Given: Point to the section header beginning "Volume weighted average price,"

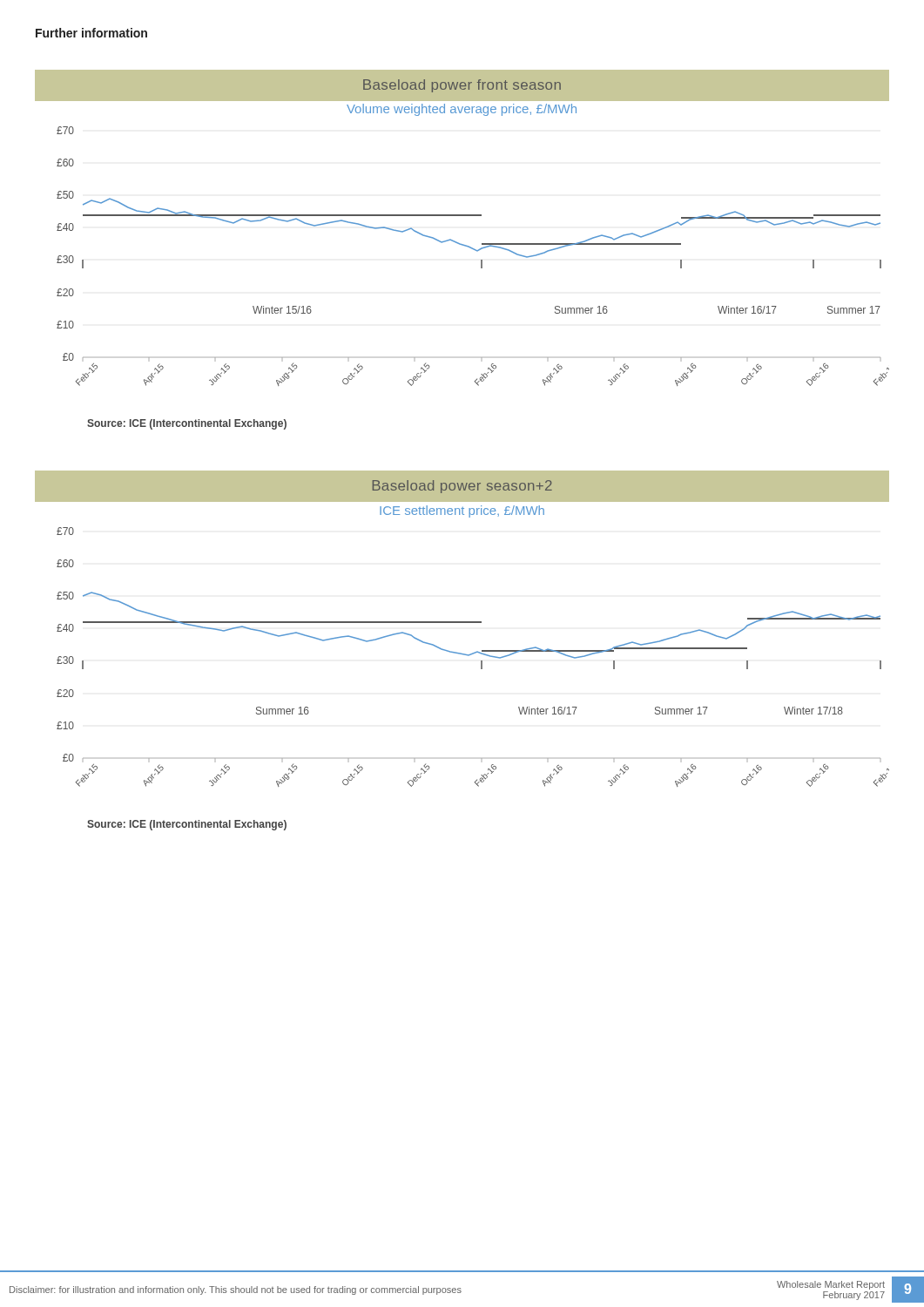Looking at the screenshot, I should tap(462, 108).
